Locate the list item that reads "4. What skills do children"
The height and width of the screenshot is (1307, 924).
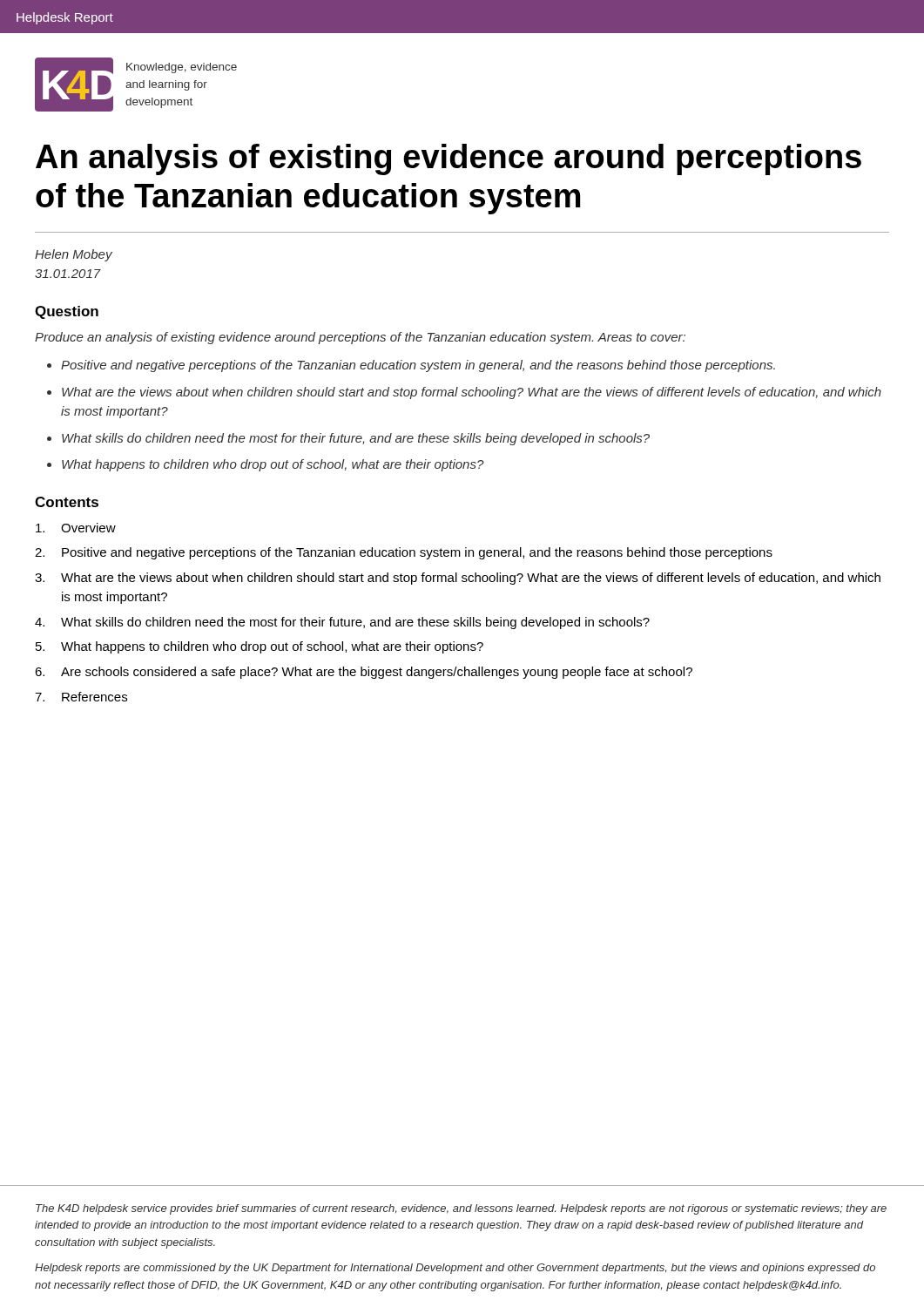(342, 622)
